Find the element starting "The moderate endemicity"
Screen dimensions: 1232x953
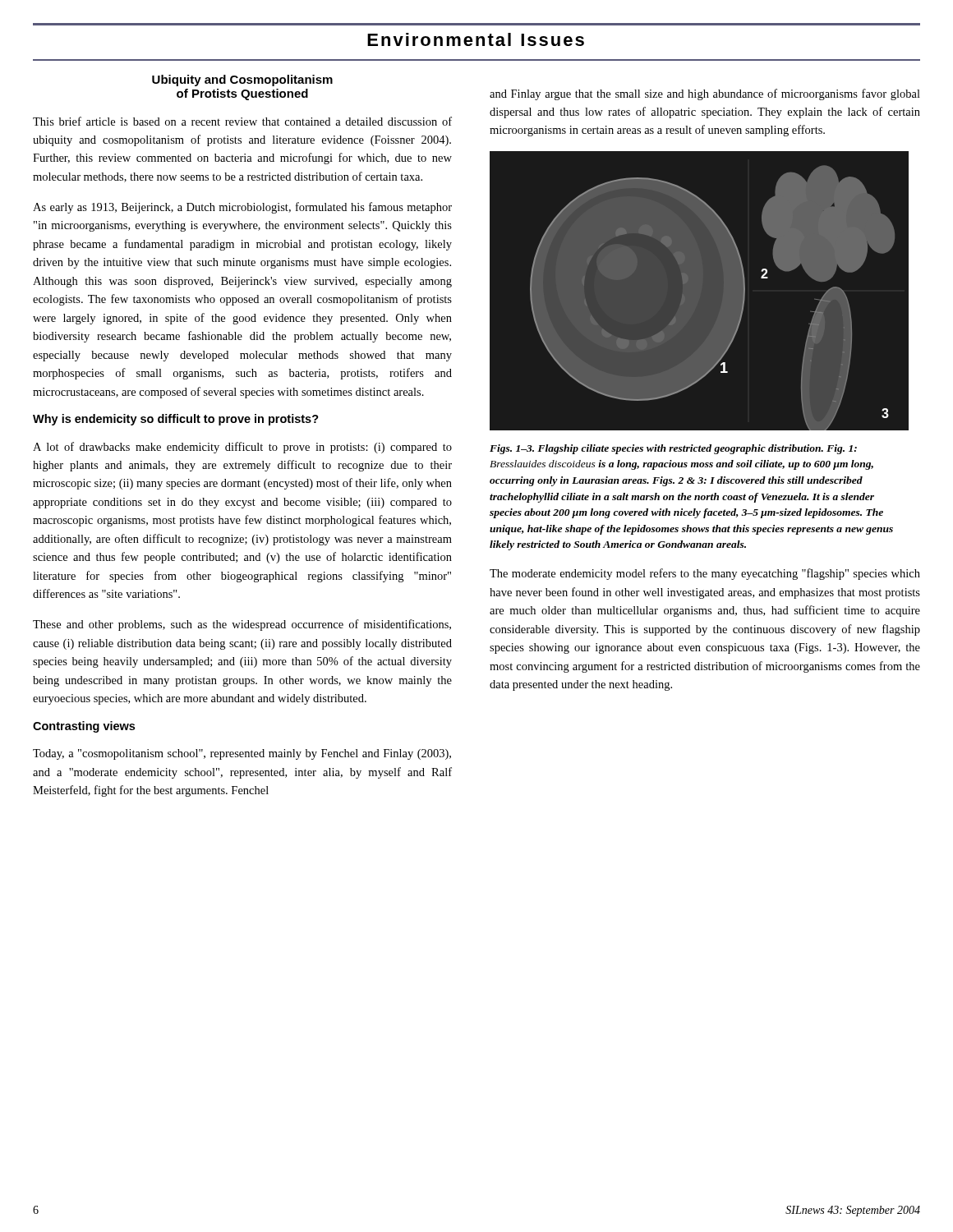tap(705, 629)
